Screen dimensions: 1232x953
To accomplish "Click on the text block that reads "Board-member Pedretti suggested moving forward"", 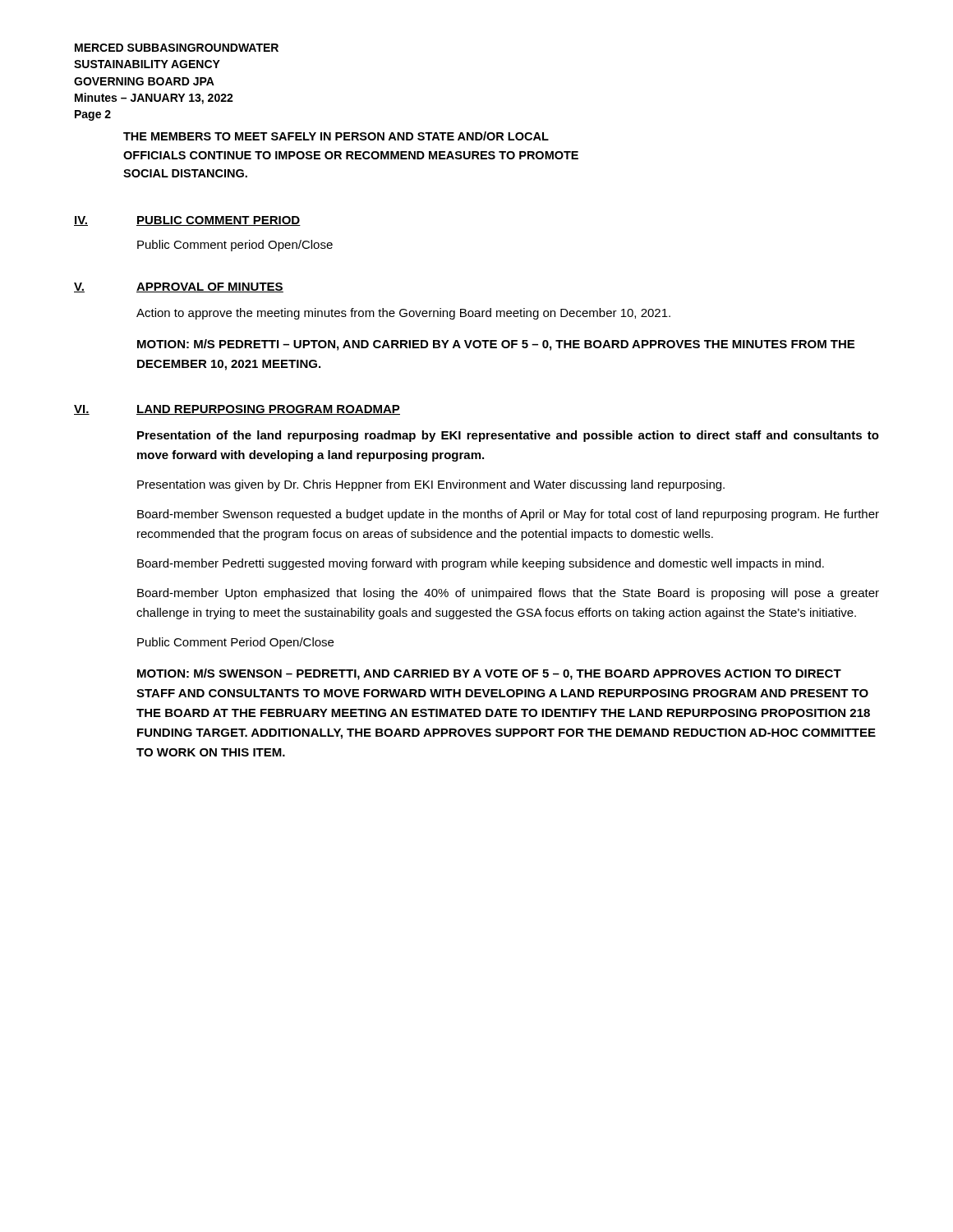I will point(481,563).
